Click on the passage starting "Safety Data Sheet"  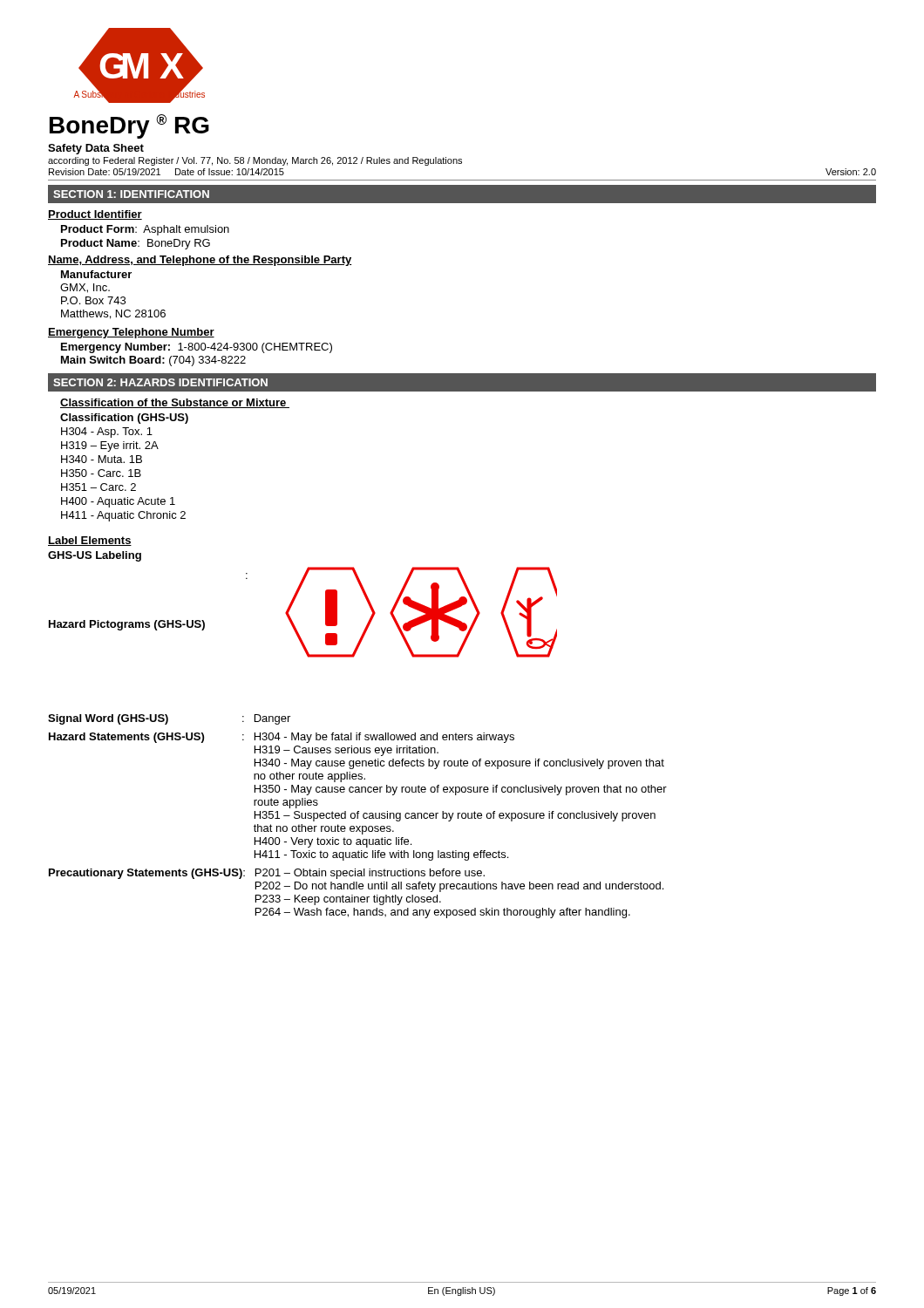pos(96,148)
